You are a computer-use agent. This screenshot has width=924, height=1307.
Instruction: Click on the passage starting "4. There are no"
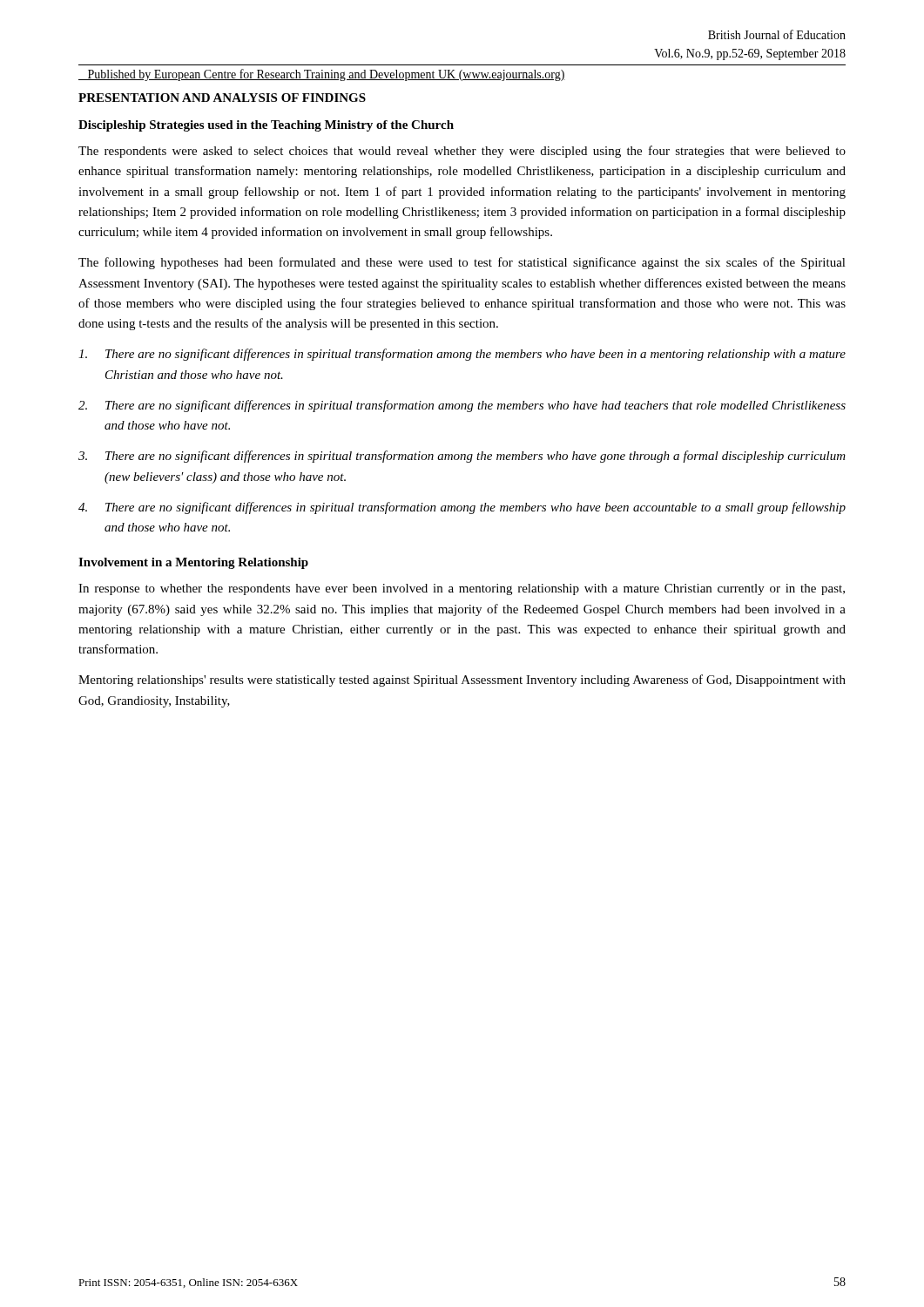pos(462,516)
